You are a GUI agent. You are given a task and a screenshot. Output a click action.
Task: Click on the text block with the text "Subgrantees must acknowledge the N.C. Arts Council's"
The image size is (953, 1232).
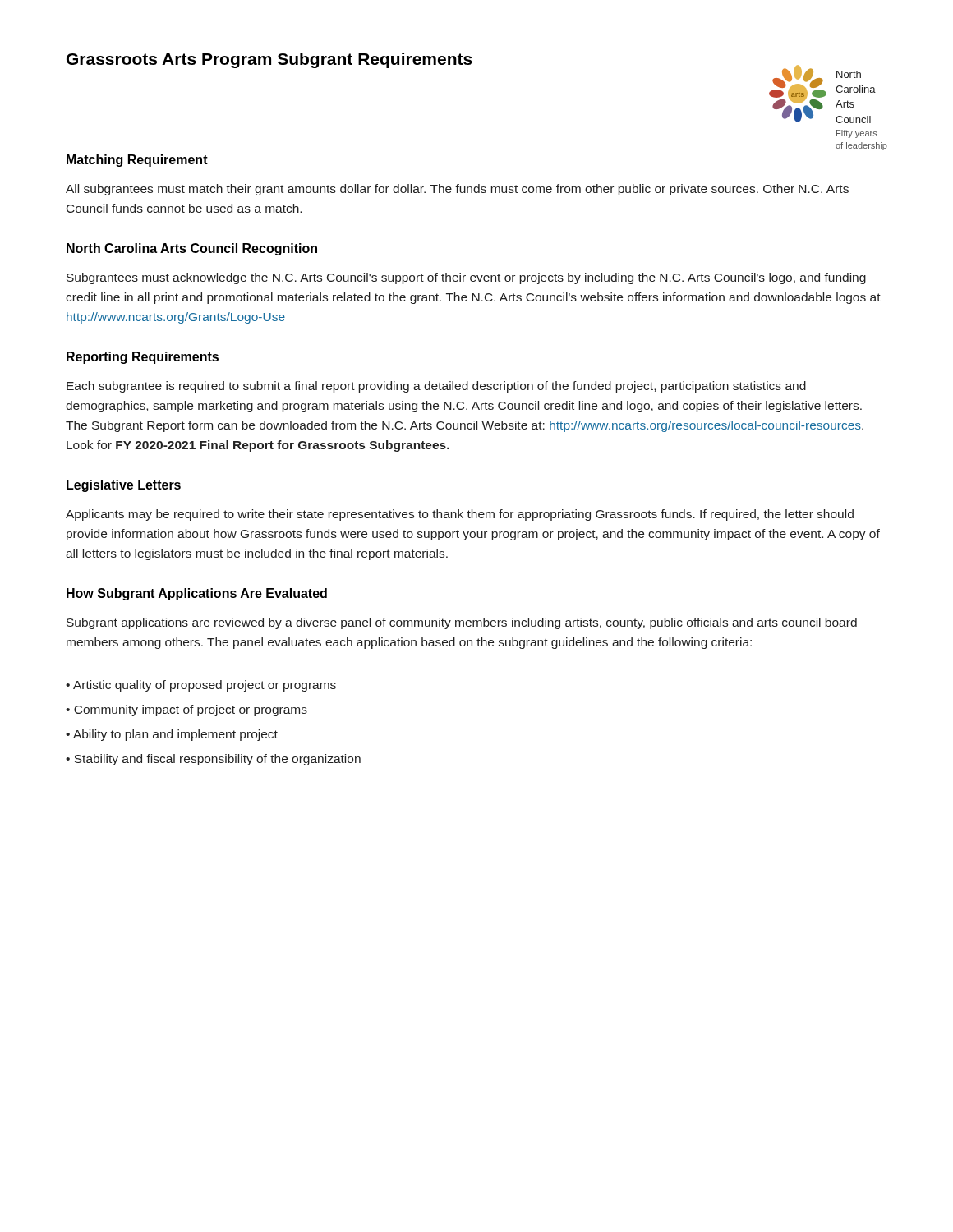point(476,297)
